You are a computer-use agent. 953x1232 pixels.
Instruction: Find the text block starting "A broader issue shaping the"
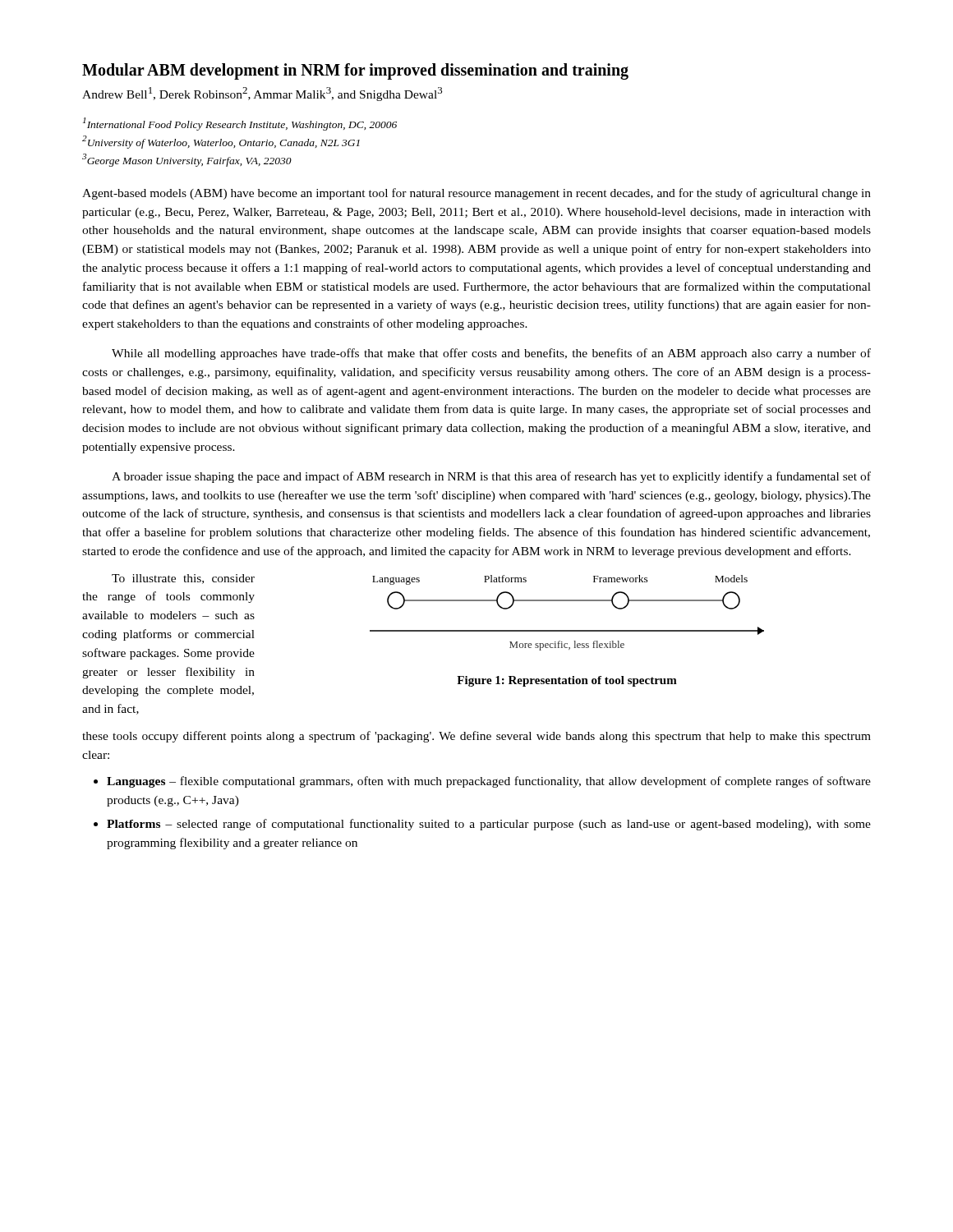tap(476, 514)
